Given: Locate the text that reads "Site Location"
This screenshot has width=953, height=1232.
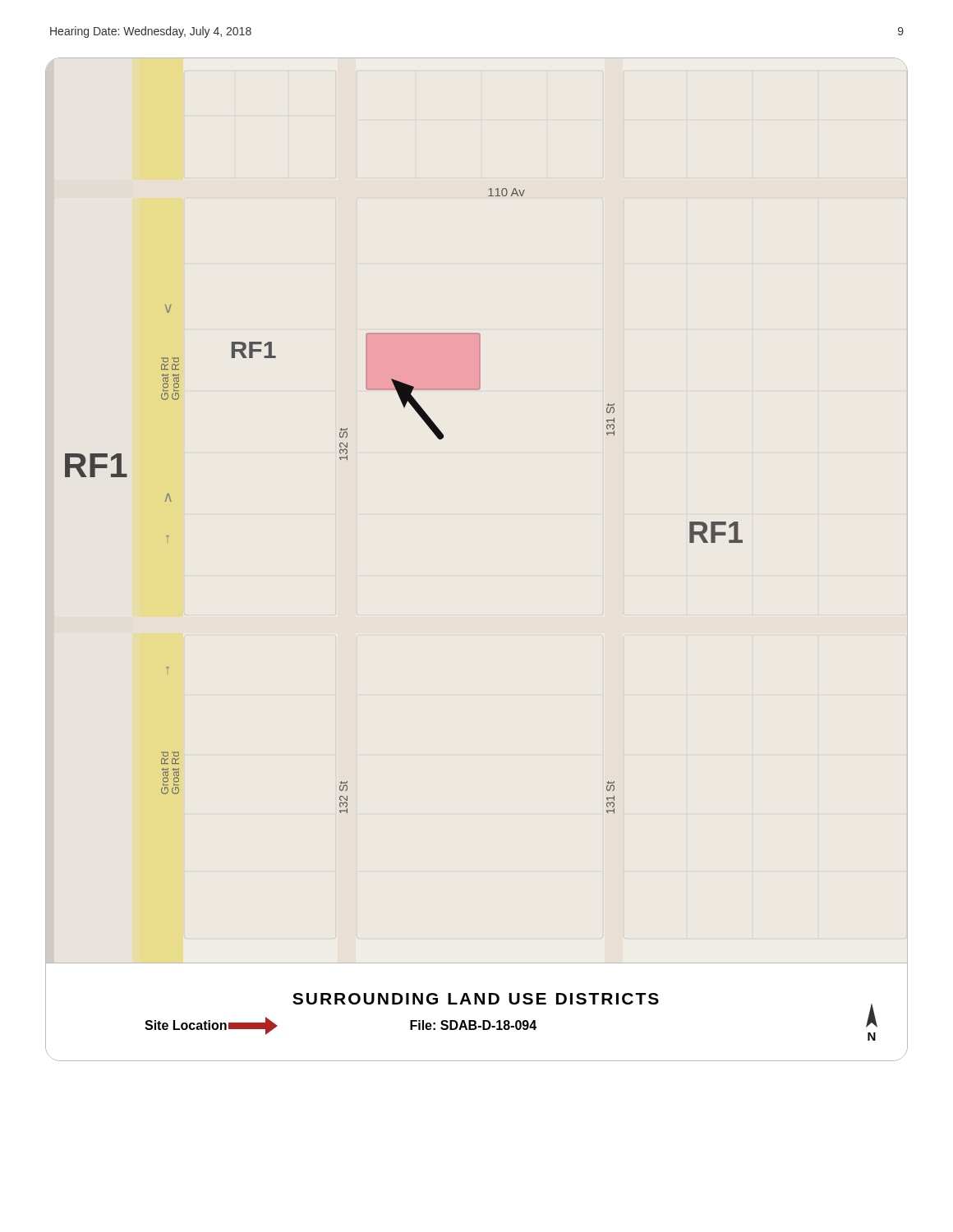Looking at the screenshot, I should click(x=186, y=1025).
